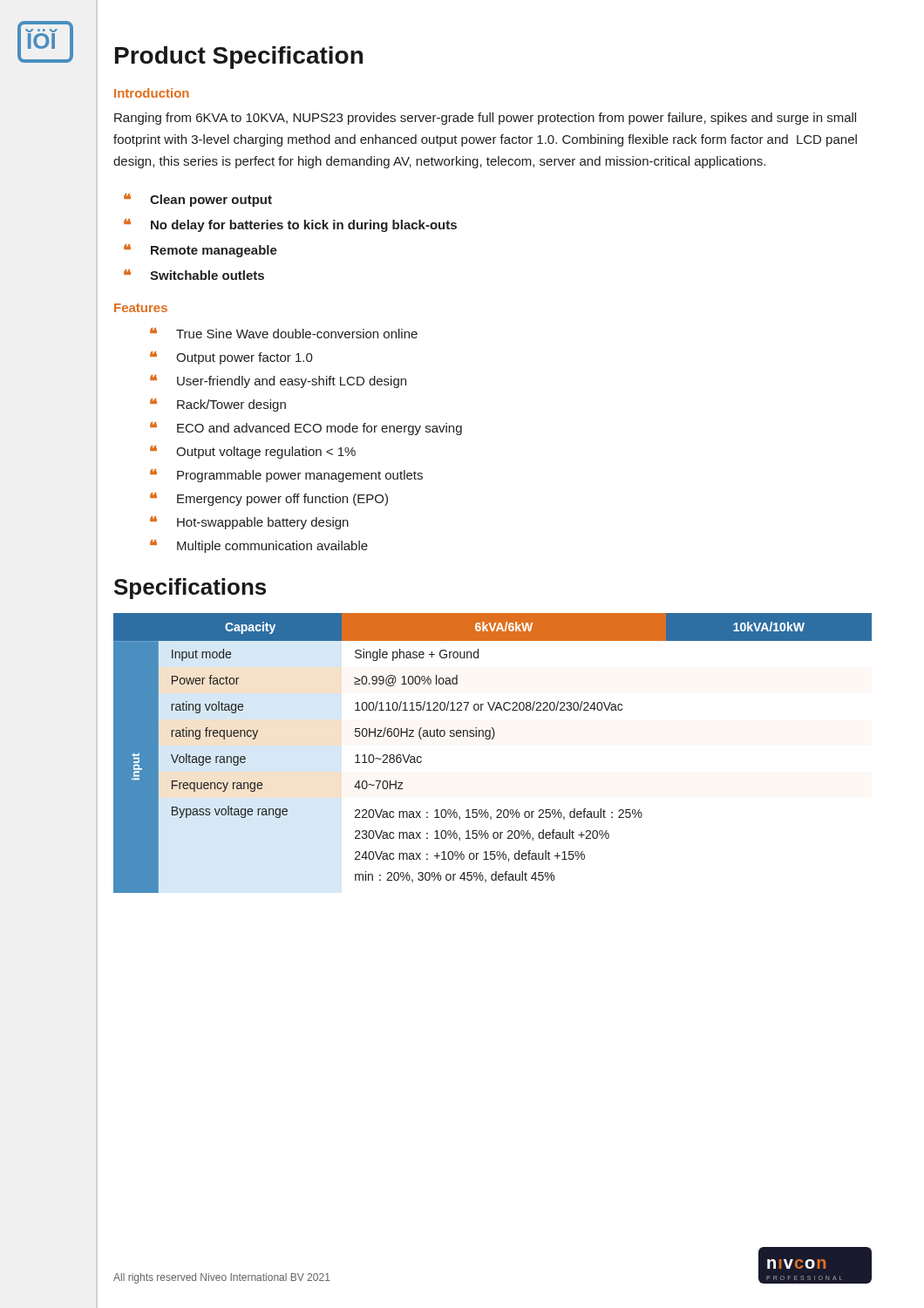Find "❝ Rack/Tower design" on this page

[217, 404]
